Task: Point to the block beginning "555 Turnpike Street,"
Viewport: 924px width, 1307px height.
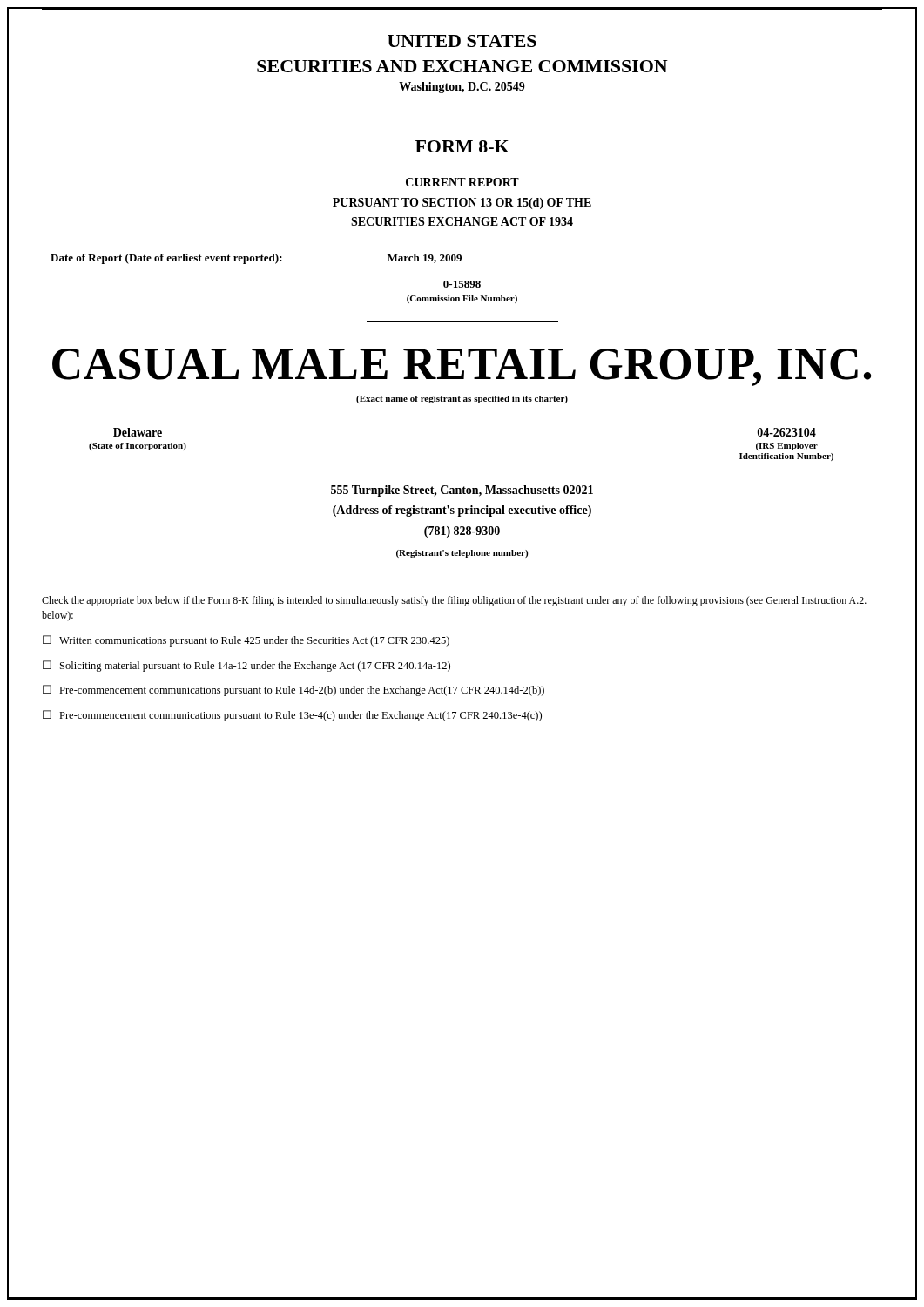Action: [462, 520]
